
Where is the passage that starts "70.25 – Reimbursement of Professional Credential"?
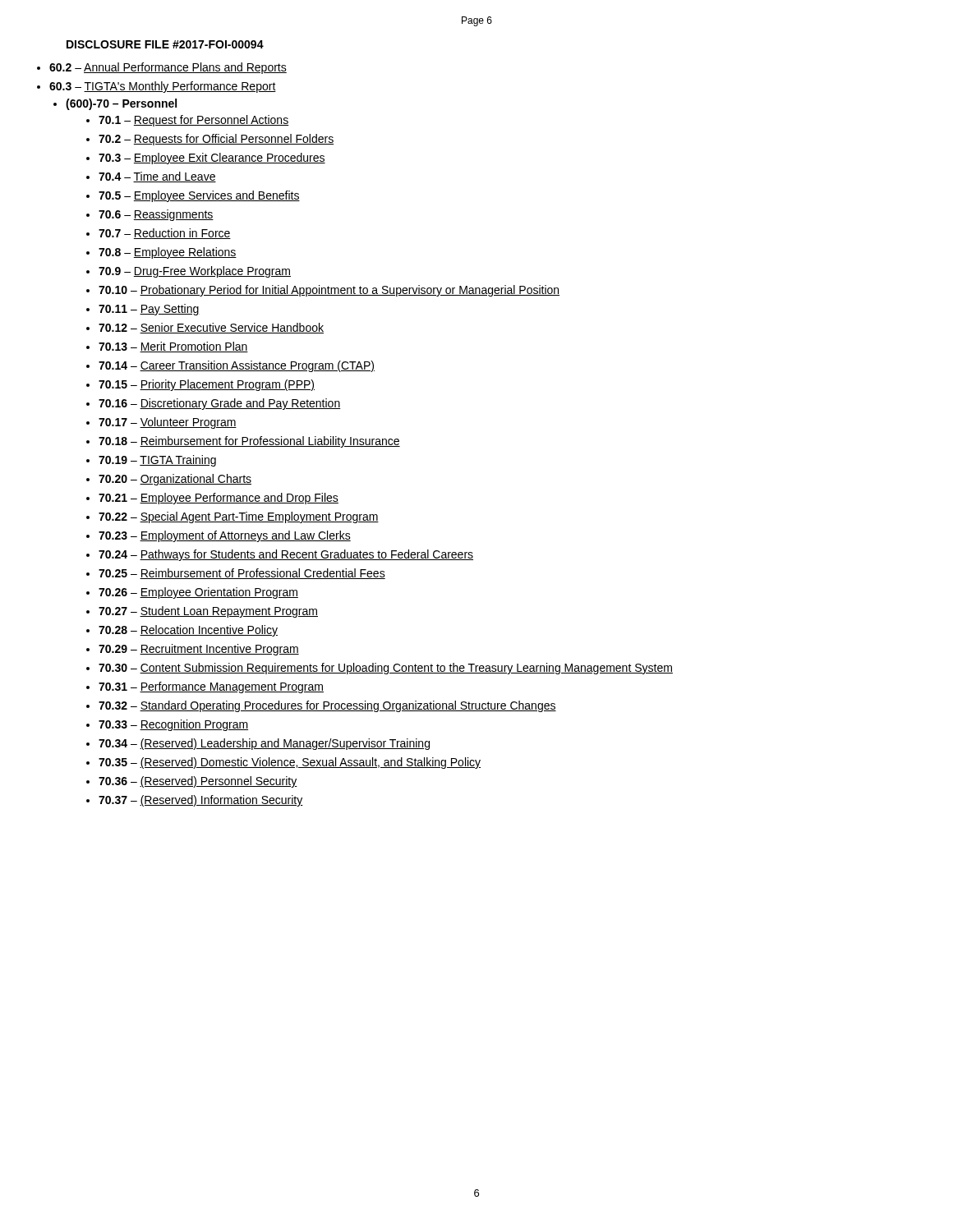[x=242, y=573]
